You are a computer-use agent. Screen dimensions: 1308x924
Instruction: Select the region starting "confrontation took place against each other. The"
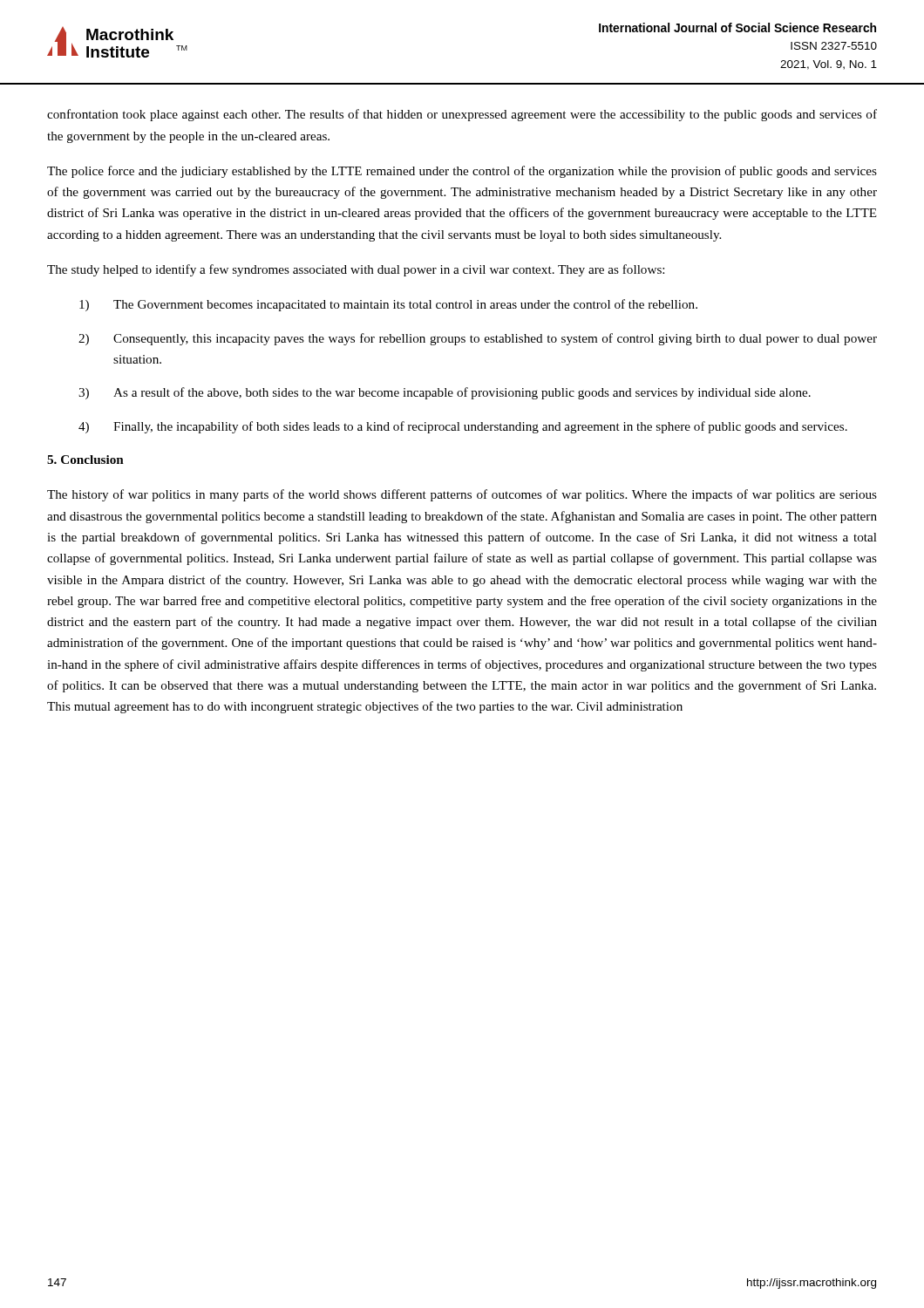(462, 125)
